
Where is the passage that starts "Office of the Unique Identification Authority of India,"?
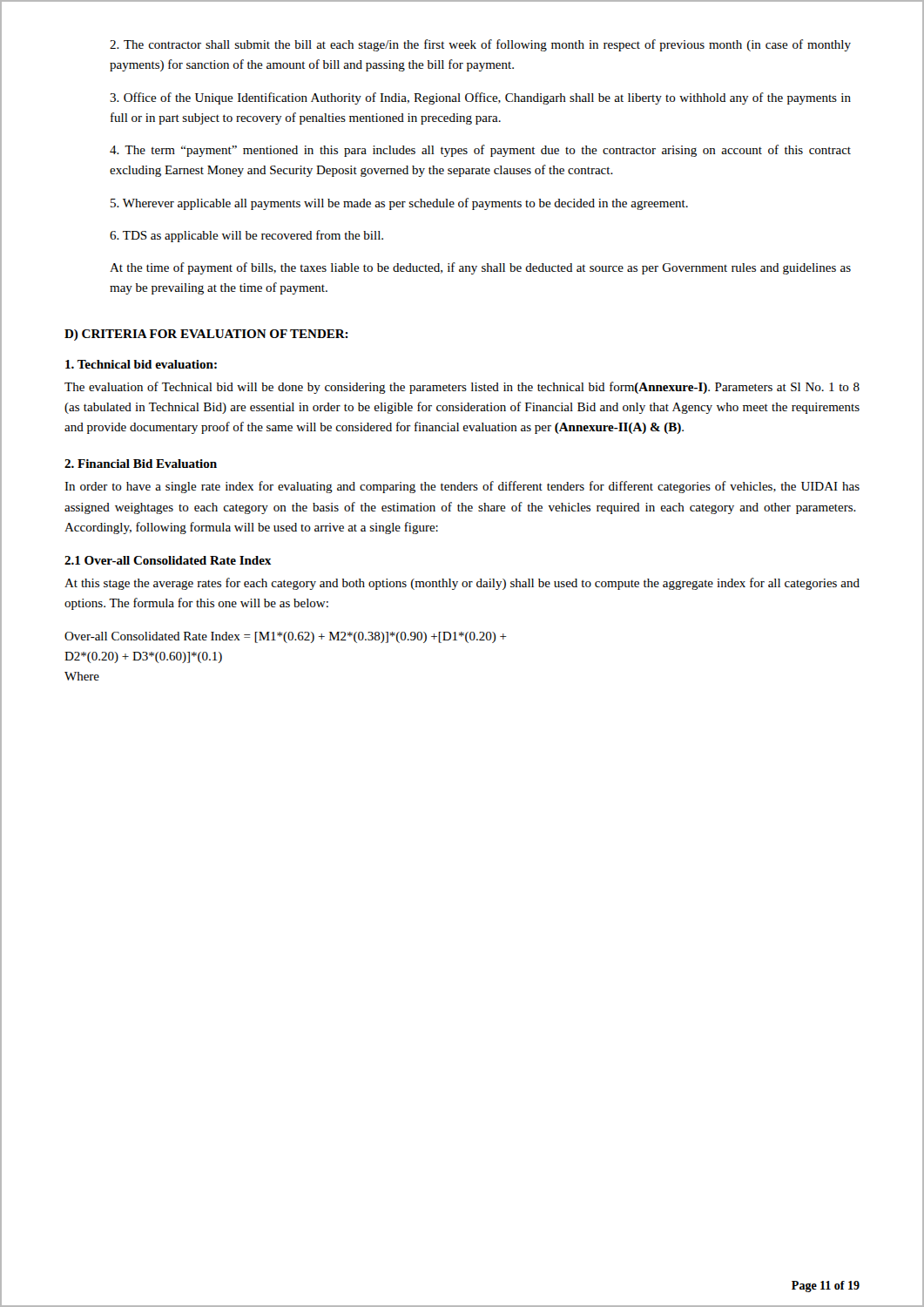pyautogui.click(x=480, y=107)
